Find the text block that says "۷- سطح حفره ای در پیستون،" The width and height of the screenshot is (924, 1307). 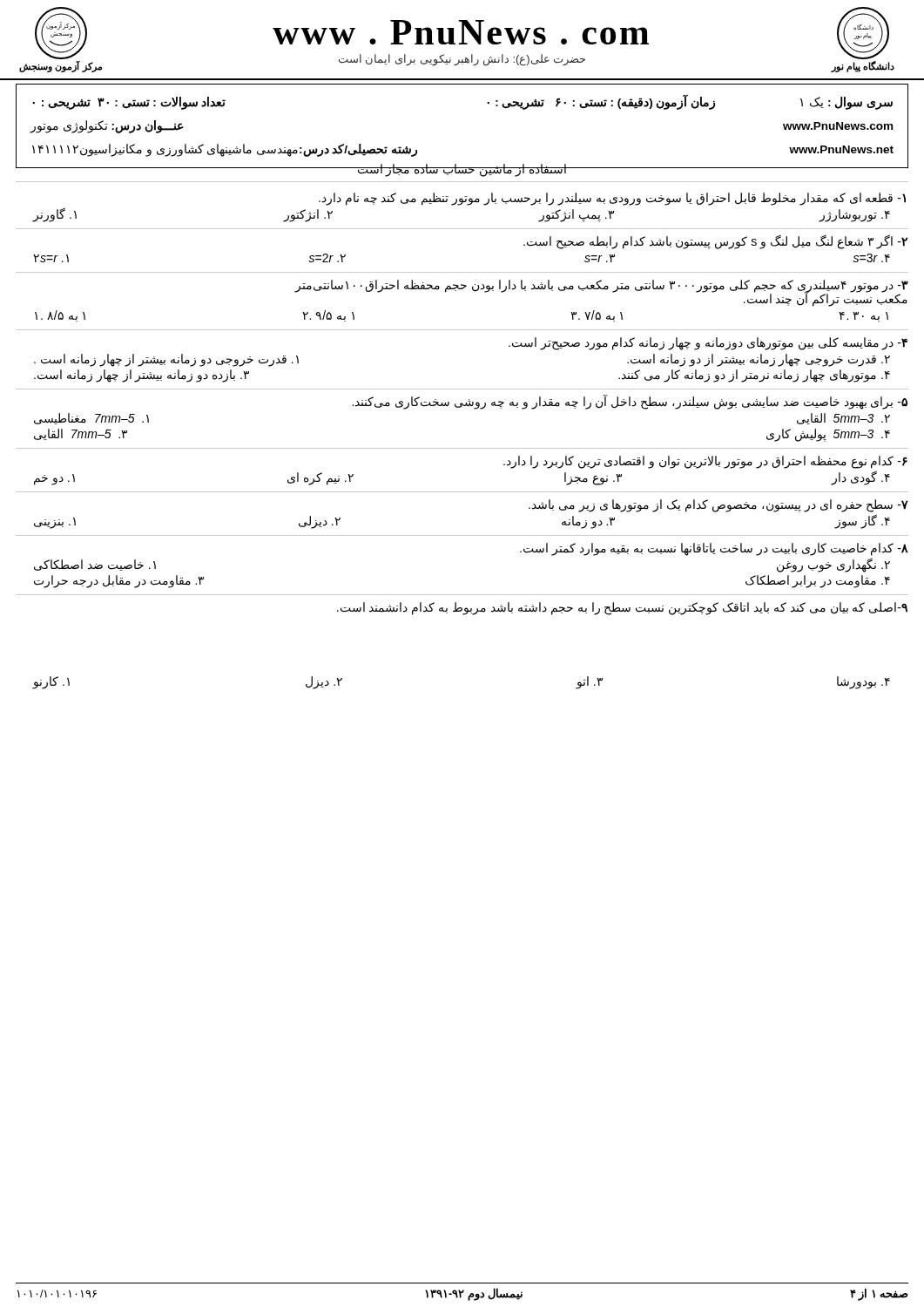click(x=718, y=505)
